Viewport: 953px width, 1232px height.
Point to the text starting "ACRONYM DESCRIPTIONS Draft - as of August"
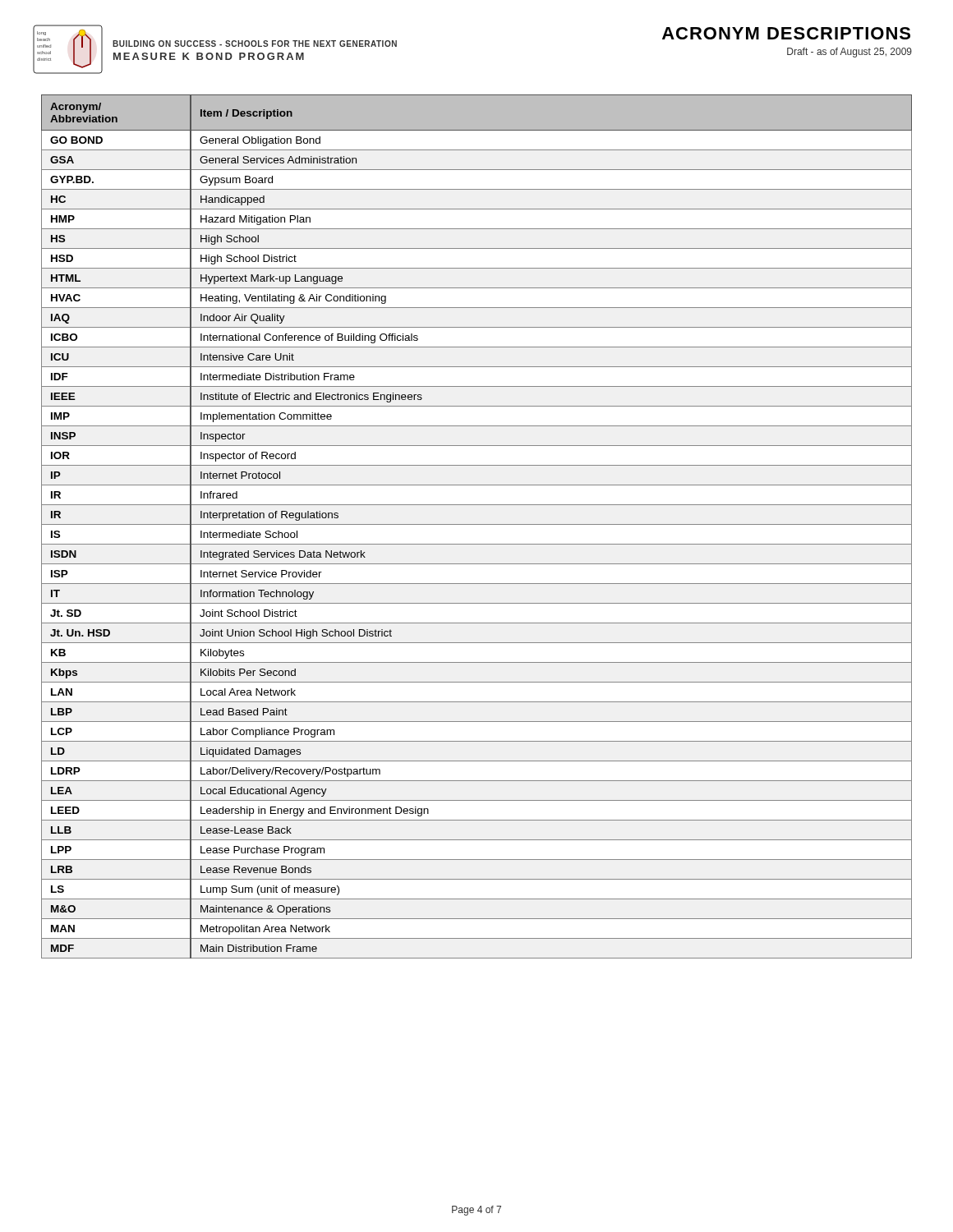pos(787,40)
